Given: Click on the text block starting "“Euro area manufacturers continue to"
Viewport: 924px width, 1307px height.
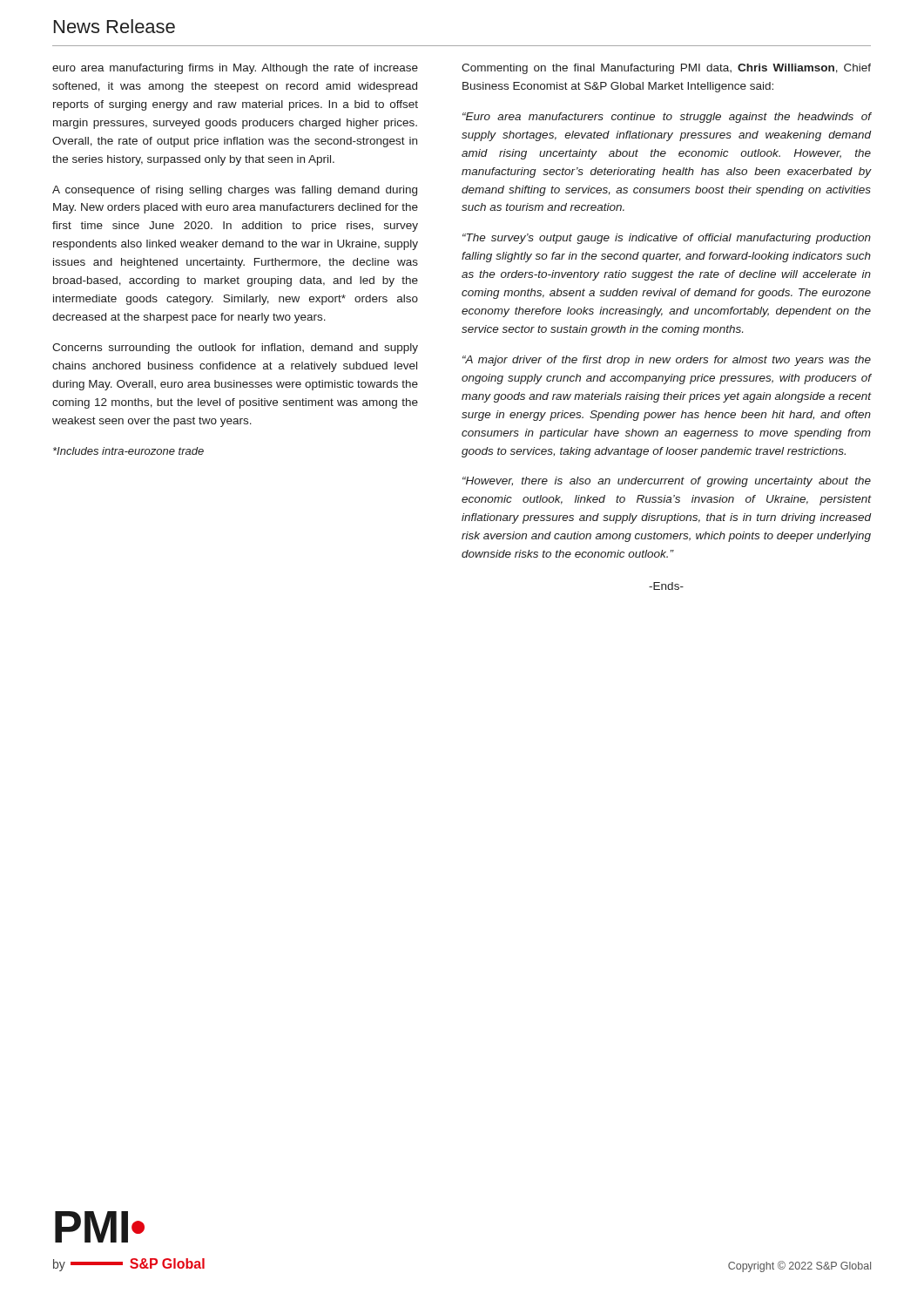Looking at the screenshot, I should (666, 162).
